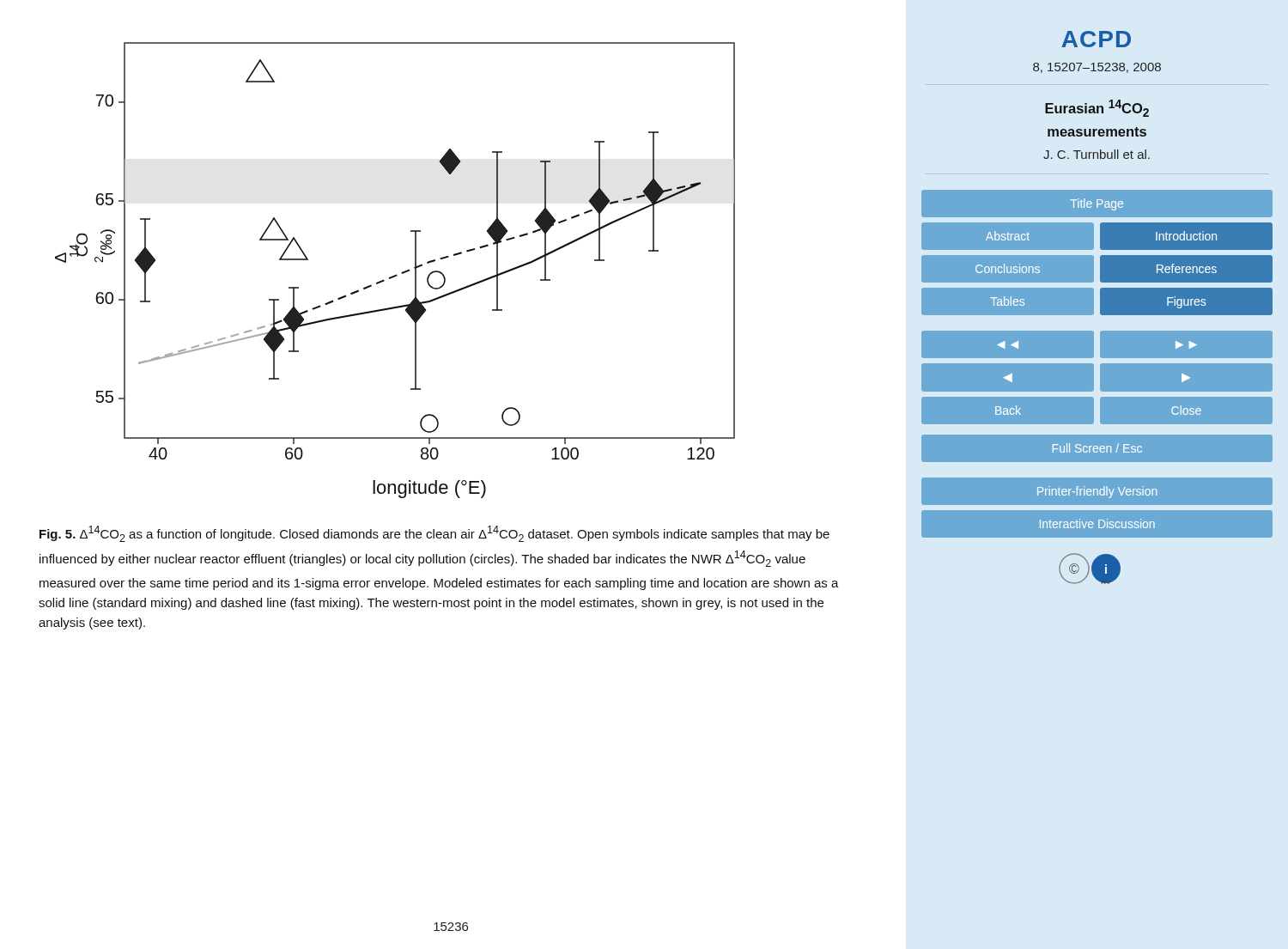The image size is (1288, 949).
Task: Find the region starting "Eurasian 14CO2measurements"
Action: [x=1097, y=118]
